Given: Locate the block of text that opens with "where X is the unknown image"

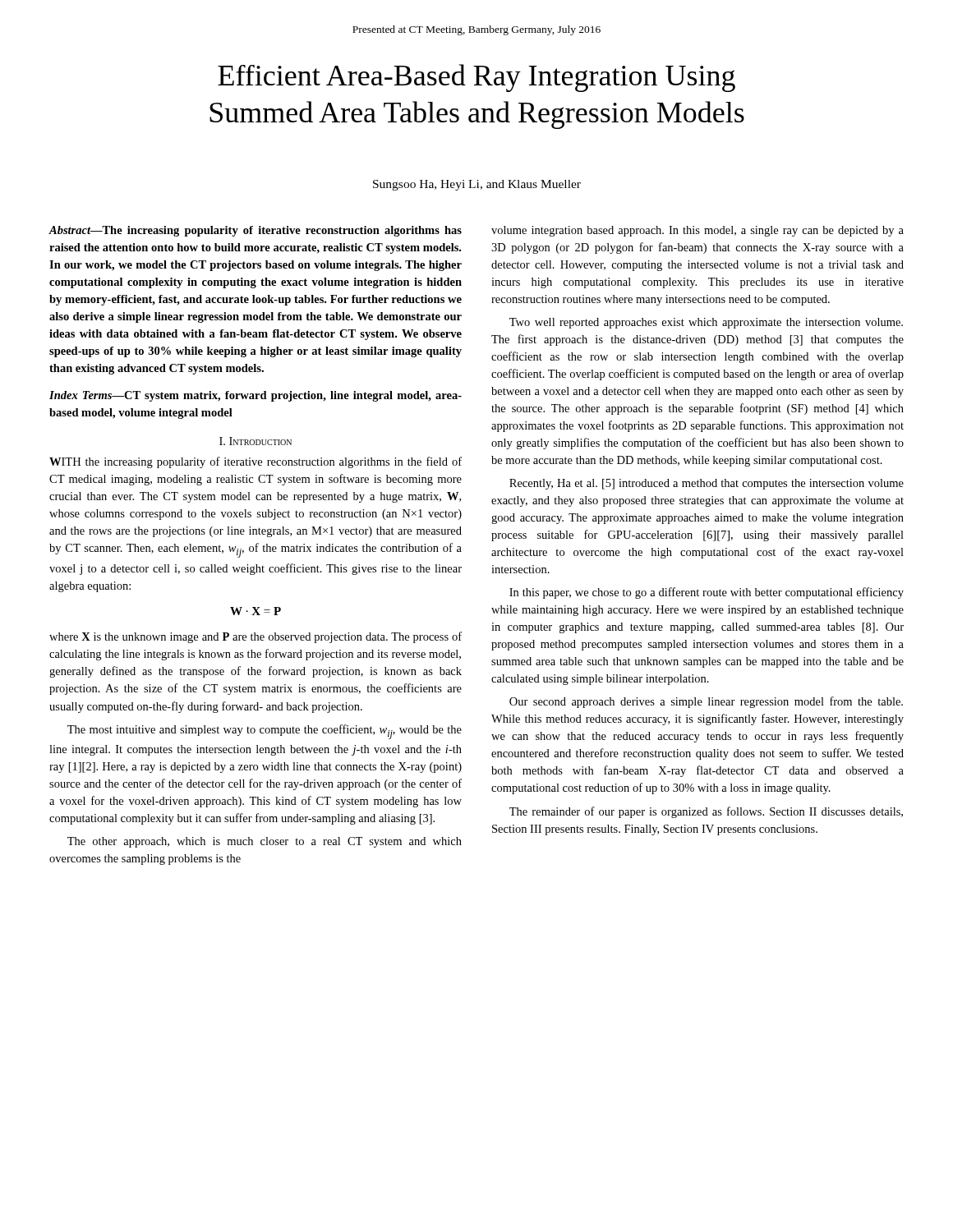Looking at the screenshot, I should pos(255,748).
